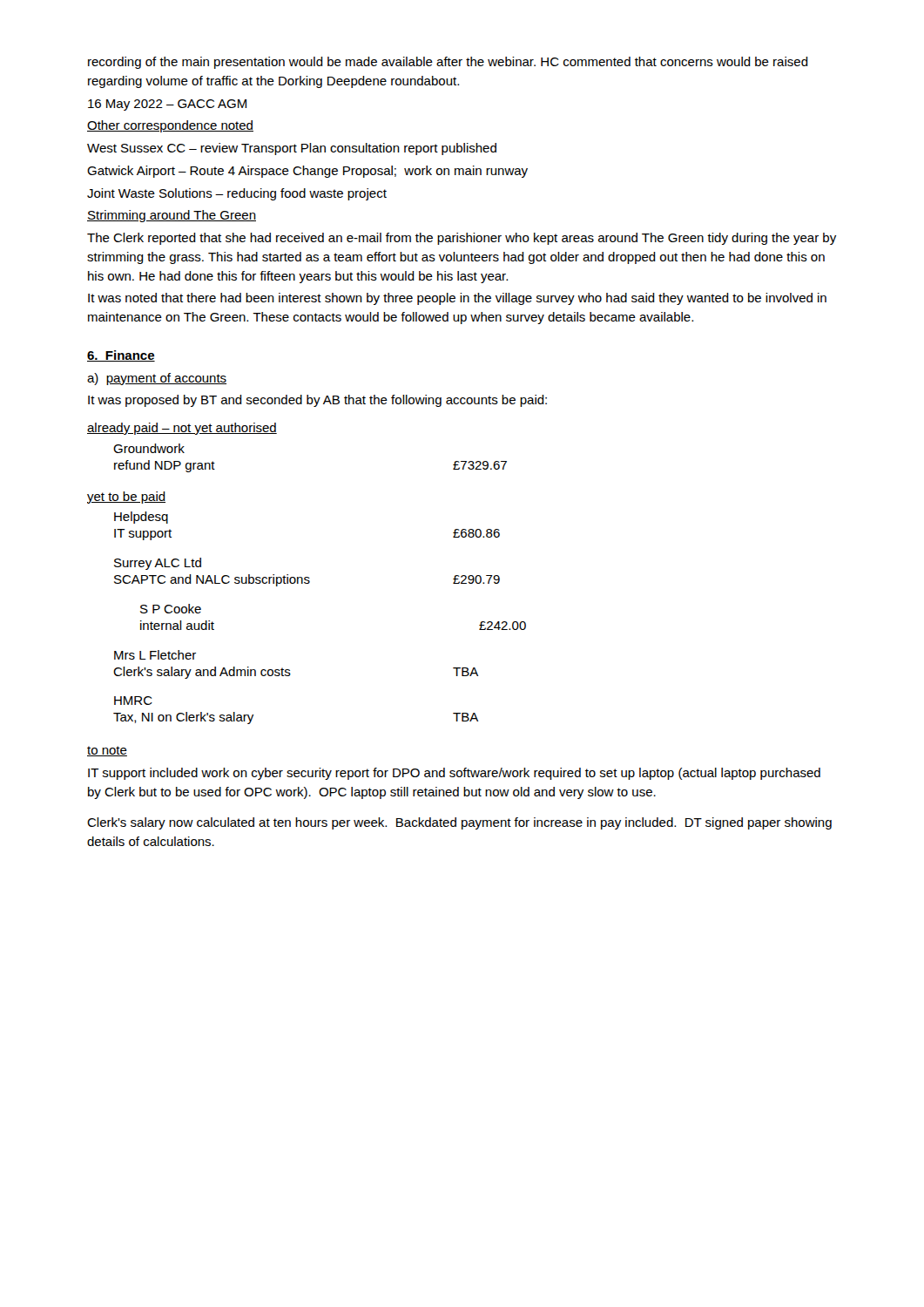Click on the text block that says "recording of the main presentation would"
The height and width of the screenshot is (1307, 924).
click(x=448, y=71)
